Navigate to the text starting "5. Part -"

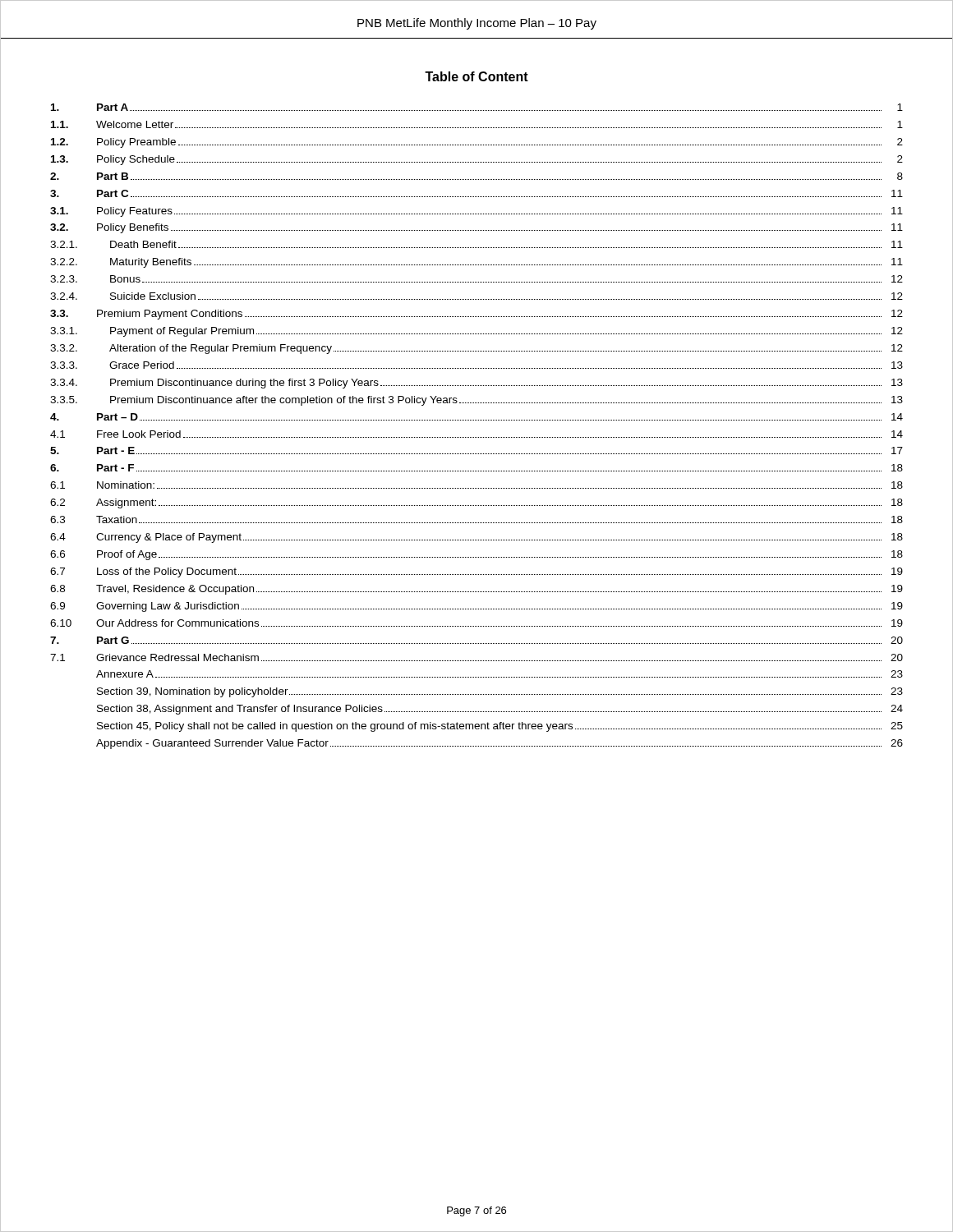tap(476, 452)
